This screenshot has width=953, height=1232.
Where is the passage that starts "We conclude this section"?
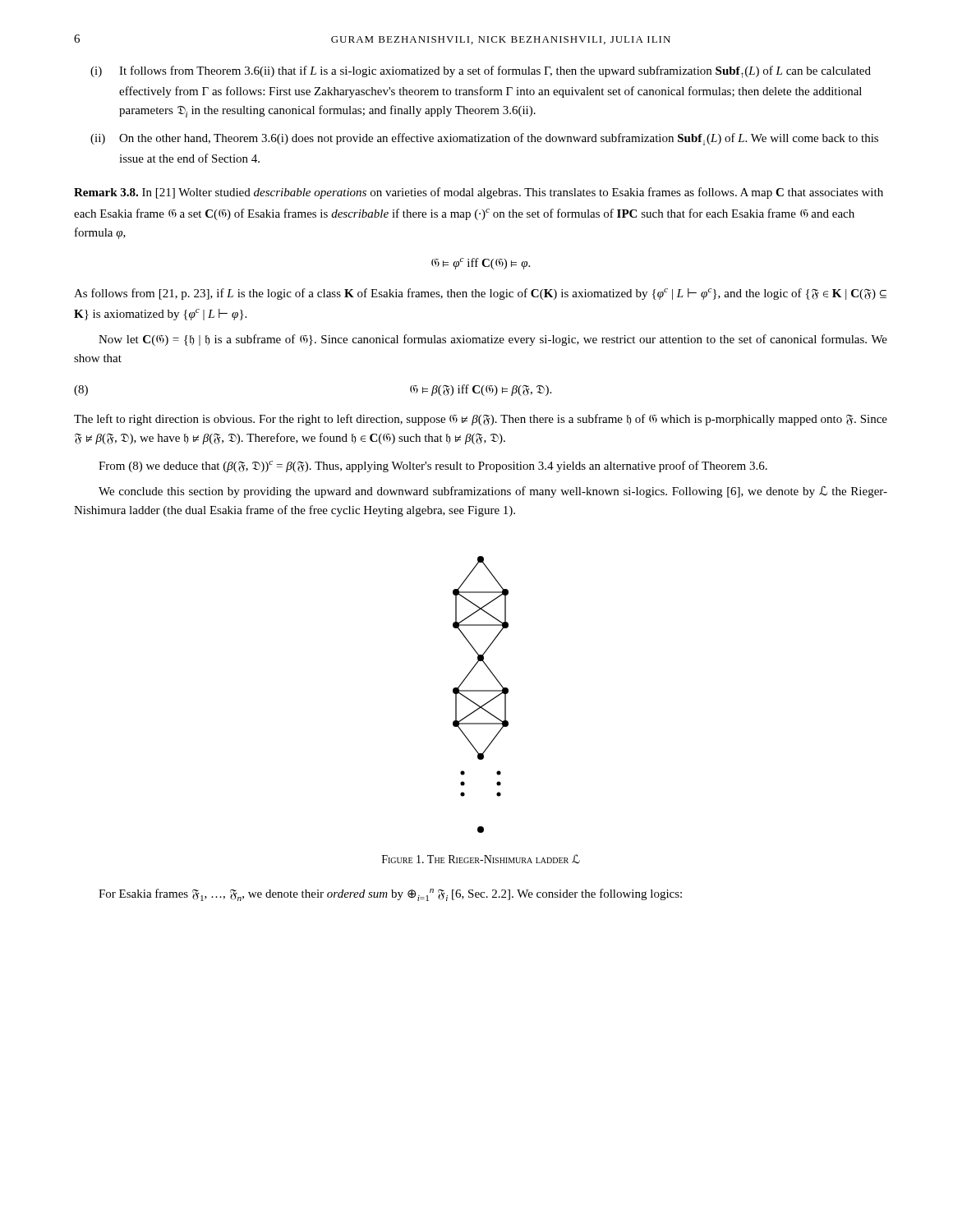481,501
